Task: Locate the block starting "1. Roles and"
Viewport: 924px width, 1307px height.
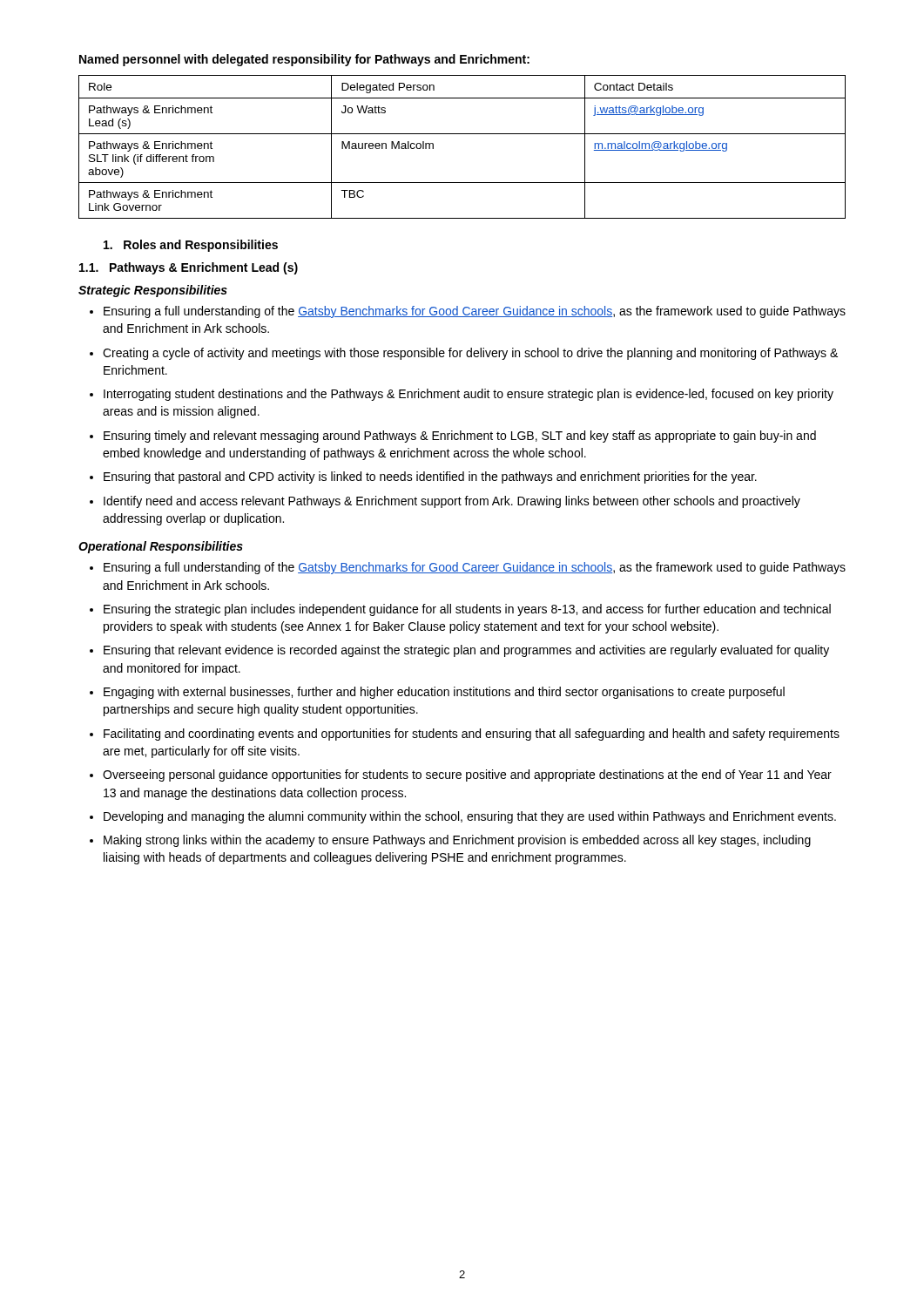Action: click(190, 245)
